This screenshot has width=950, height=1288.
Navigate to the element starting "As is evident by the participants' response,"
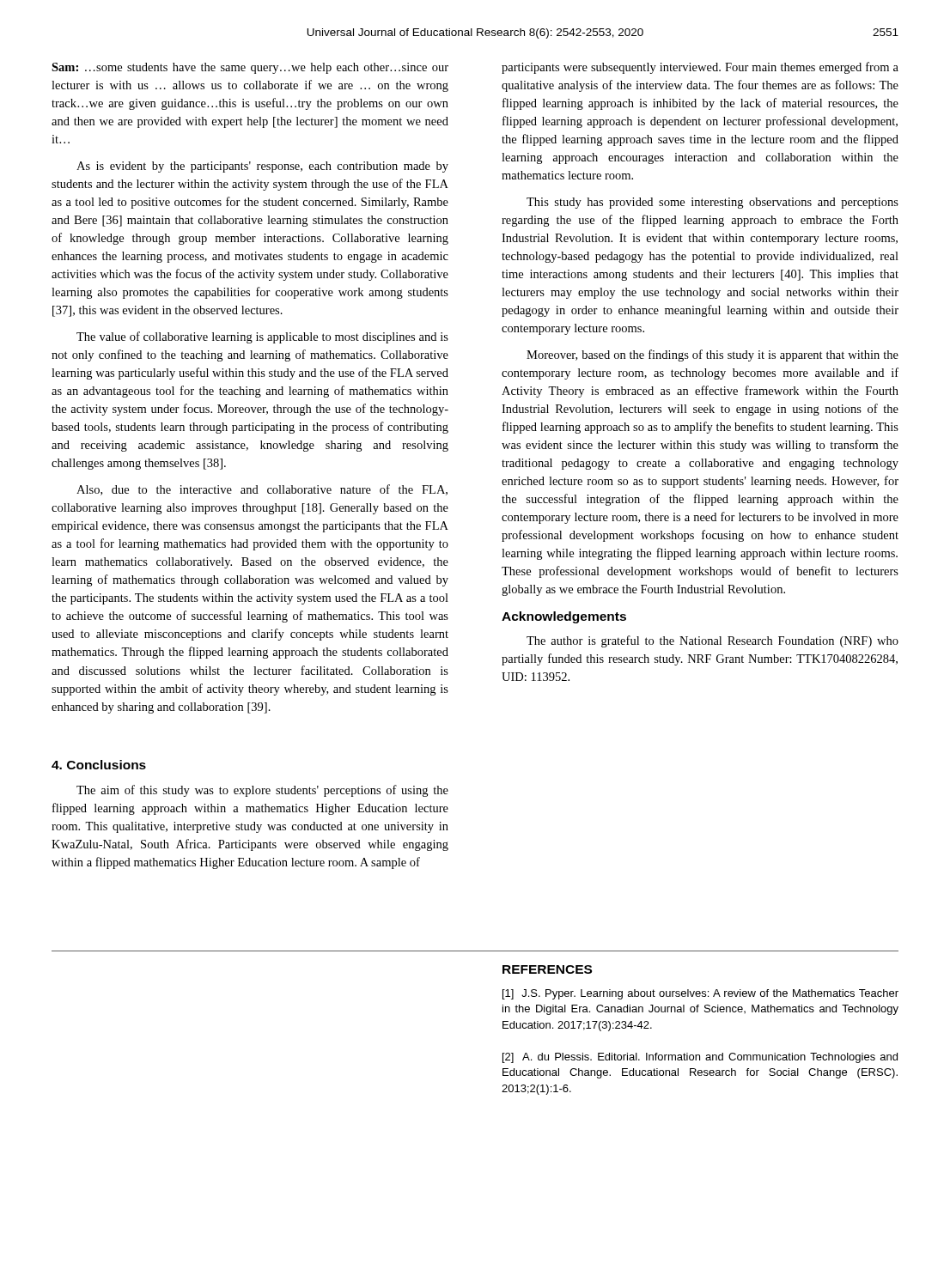pyautogui.click(x=250, y=238)
